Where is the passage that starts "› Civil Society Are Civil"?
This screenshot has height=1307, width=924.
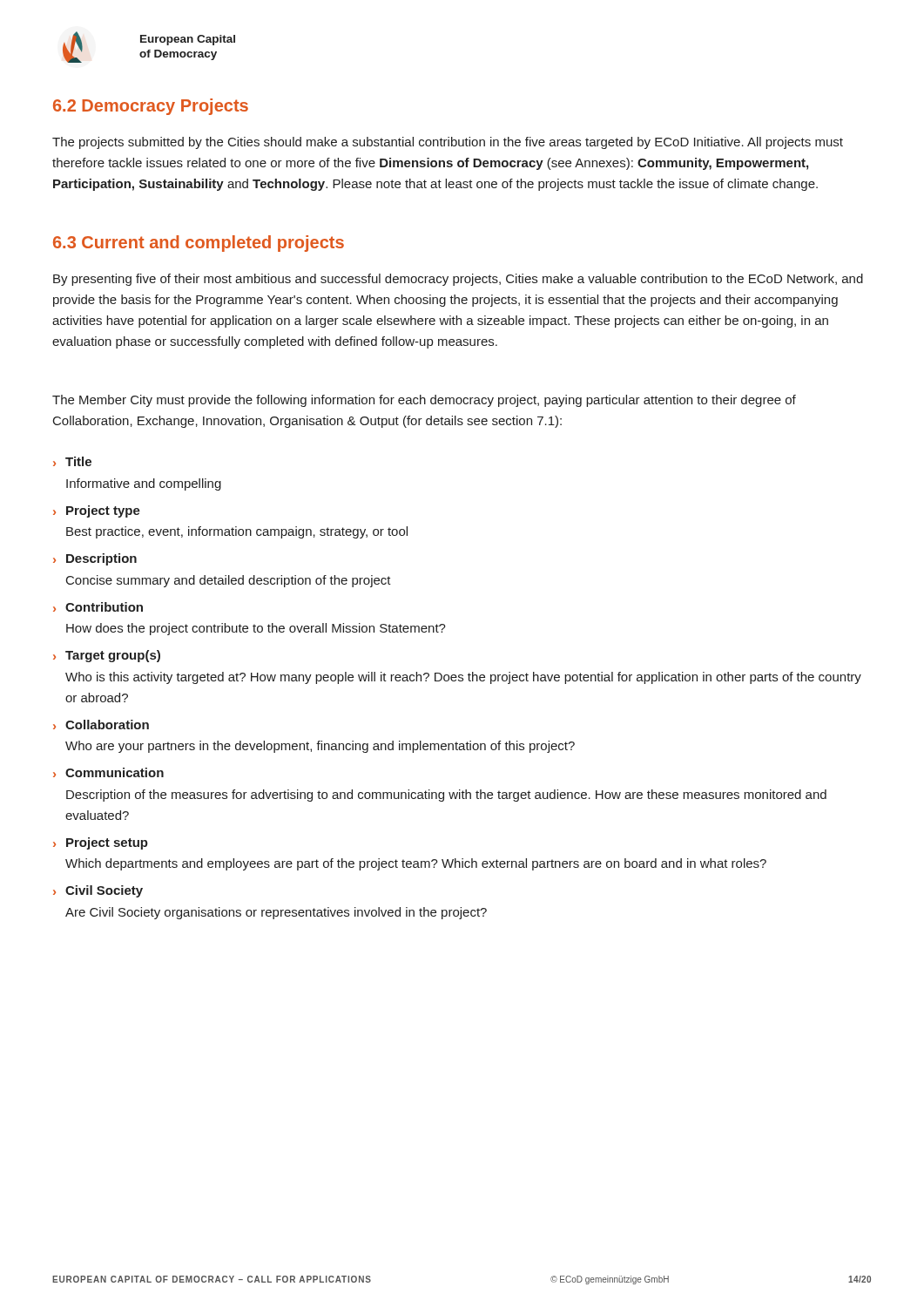[462, 902]
